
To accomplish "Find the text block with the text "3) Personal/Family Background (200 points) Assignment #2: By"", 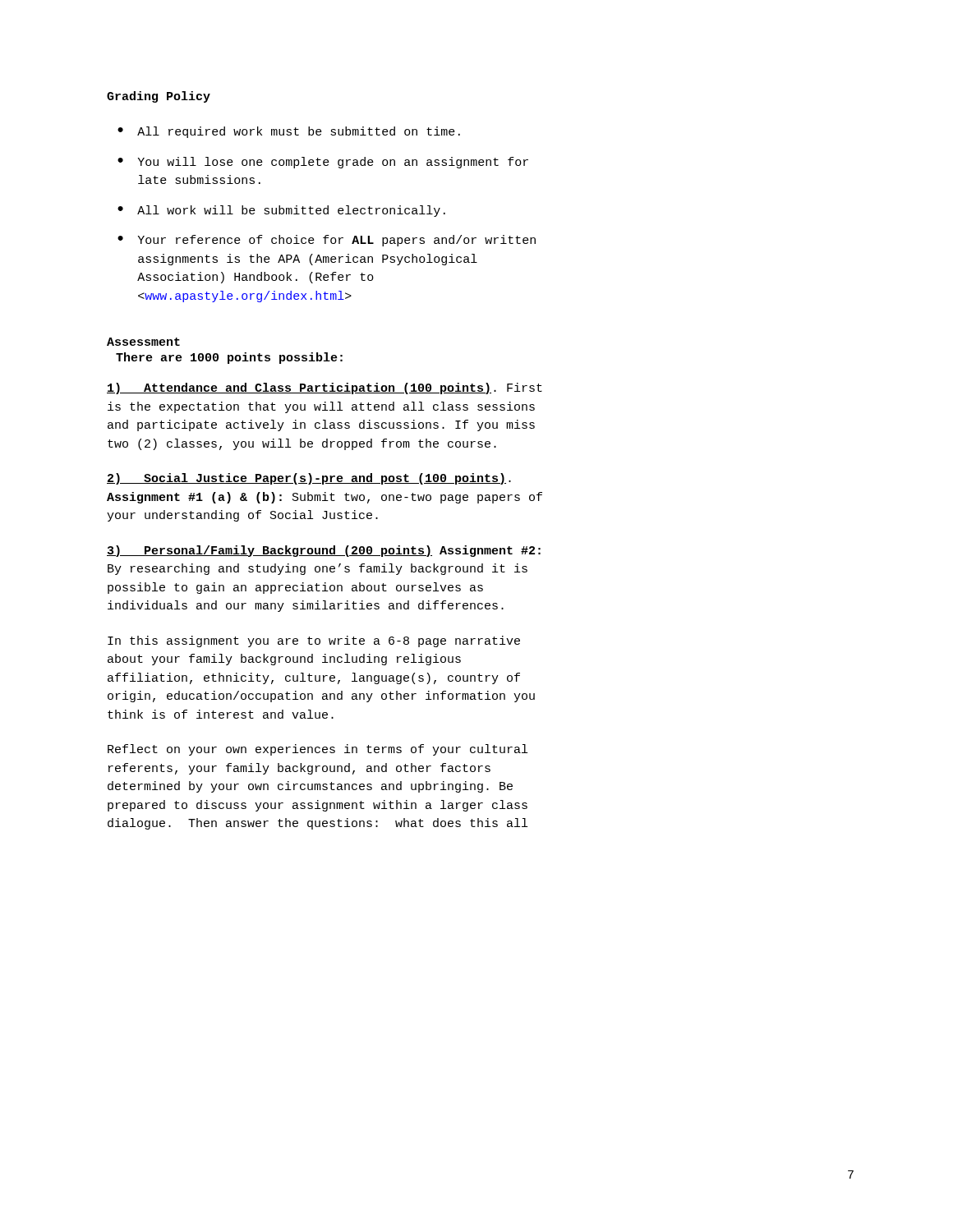I will [x=481, y=579].
